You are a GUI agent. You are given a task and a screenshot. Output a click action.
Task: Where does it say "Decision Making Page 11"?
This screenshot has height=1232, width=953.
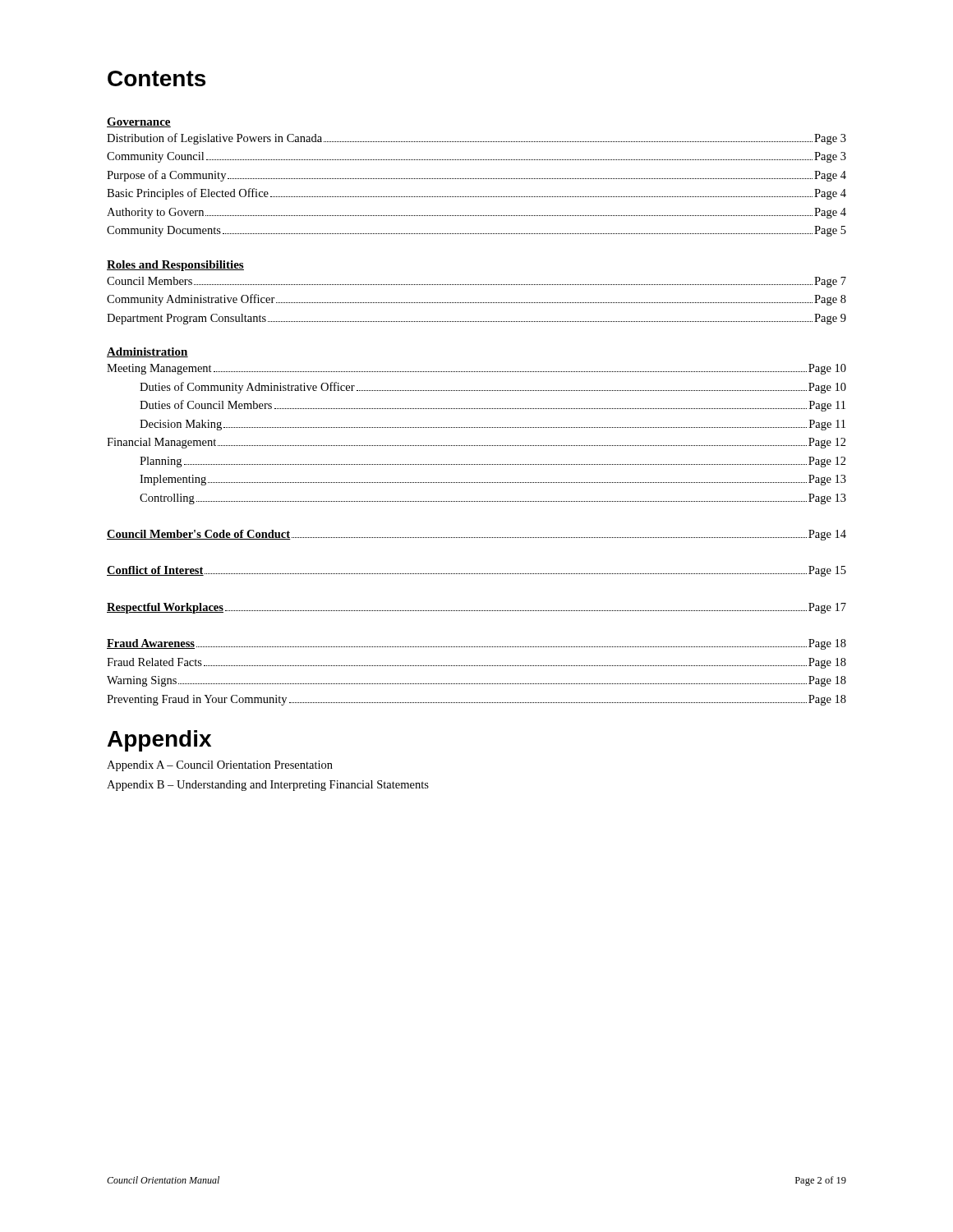(x=493, y=424)
